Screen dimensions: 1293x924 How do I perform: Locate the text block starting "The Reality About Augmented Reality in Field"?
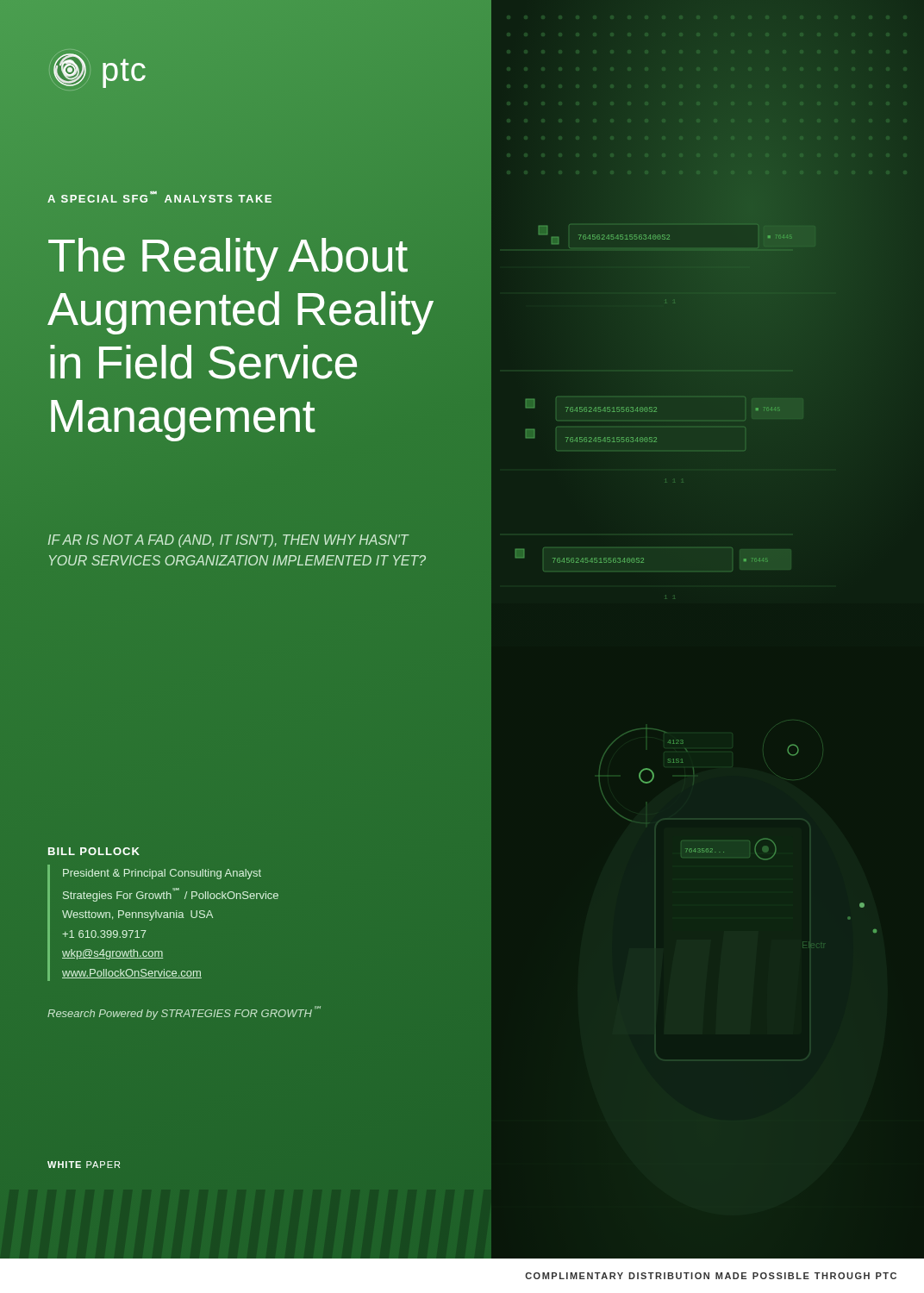pyautogui.click(x=250, y=335)
